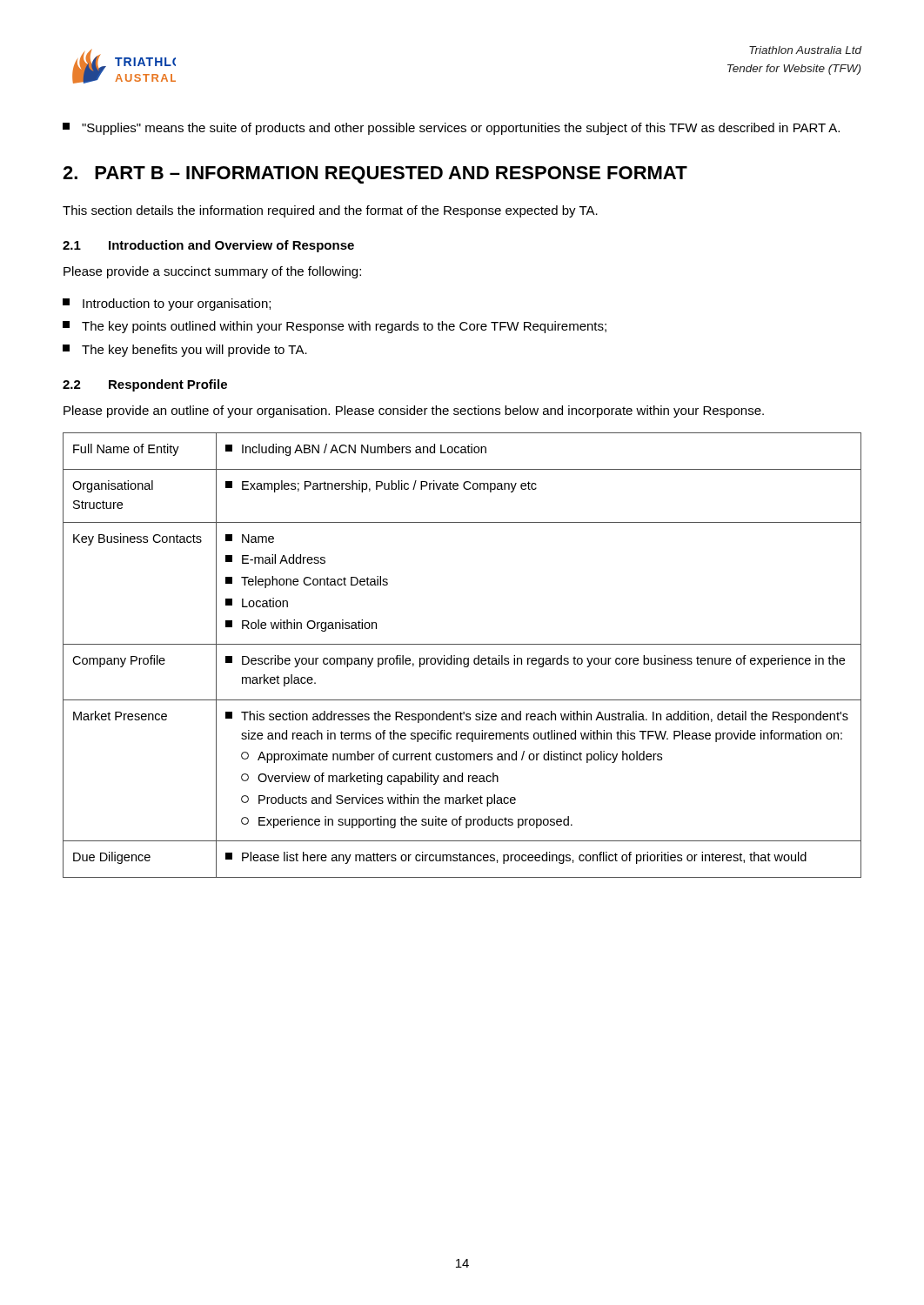The height and width of the screenshot is (1305, 924).
Task: Locate the text "Please provide a succinct summary of the following:"
Action: [x=212, y=271]
